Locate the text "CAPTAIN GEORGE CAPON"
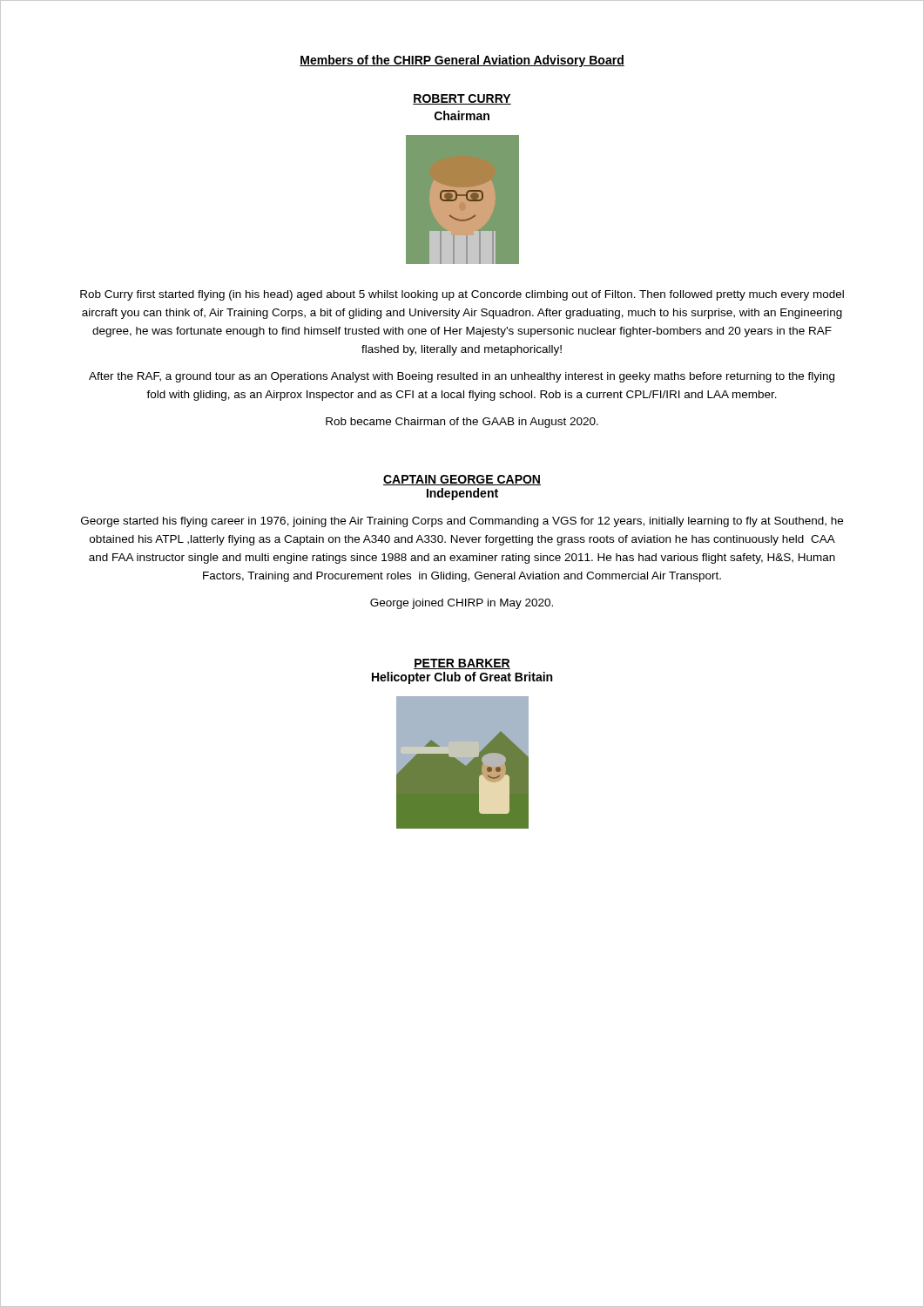The width and height of the screenshot is (924, 1307). click(x=462, y=480)
